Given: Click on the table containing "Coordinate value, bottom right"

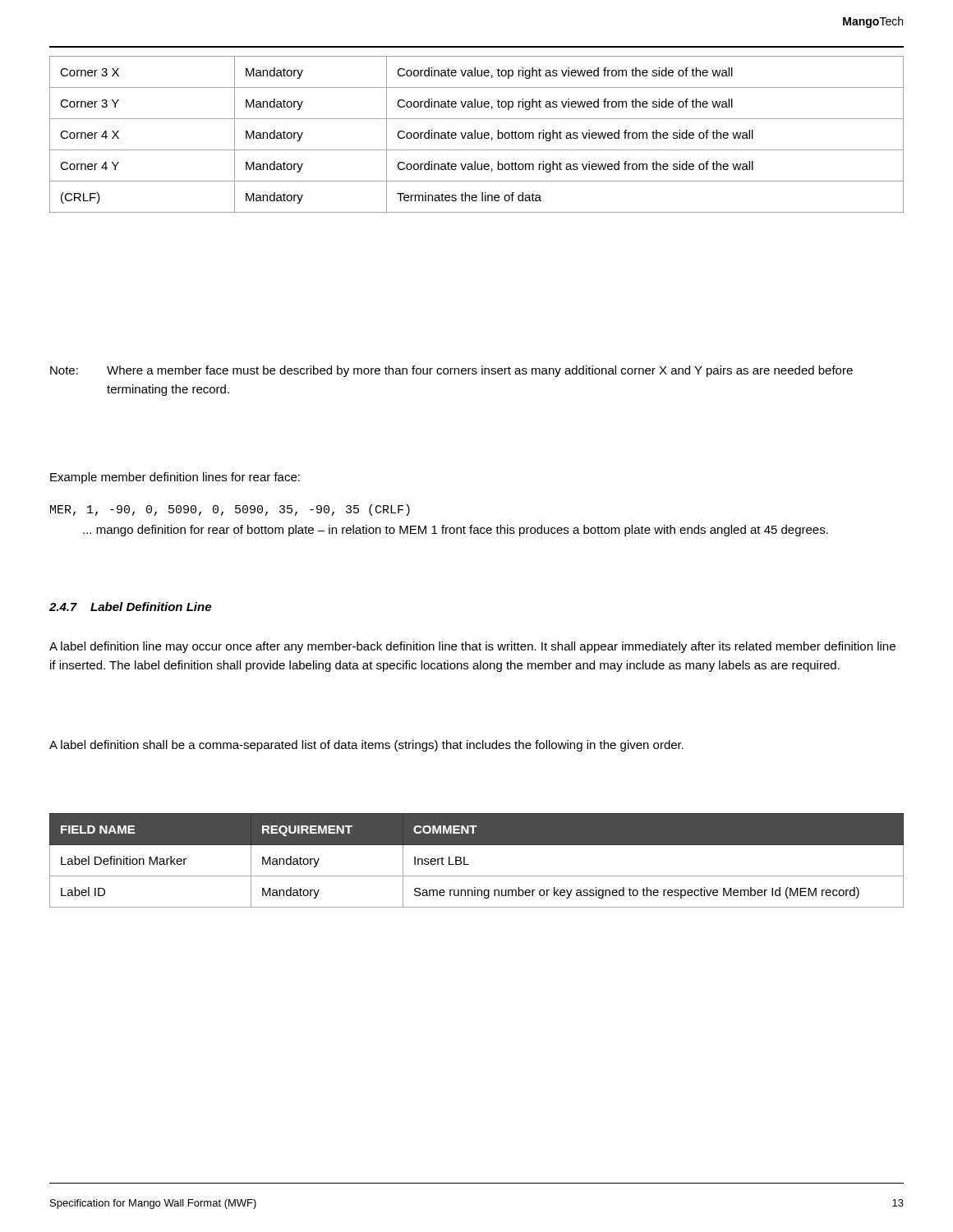Looking at the screenshot, I should (476, 134).
